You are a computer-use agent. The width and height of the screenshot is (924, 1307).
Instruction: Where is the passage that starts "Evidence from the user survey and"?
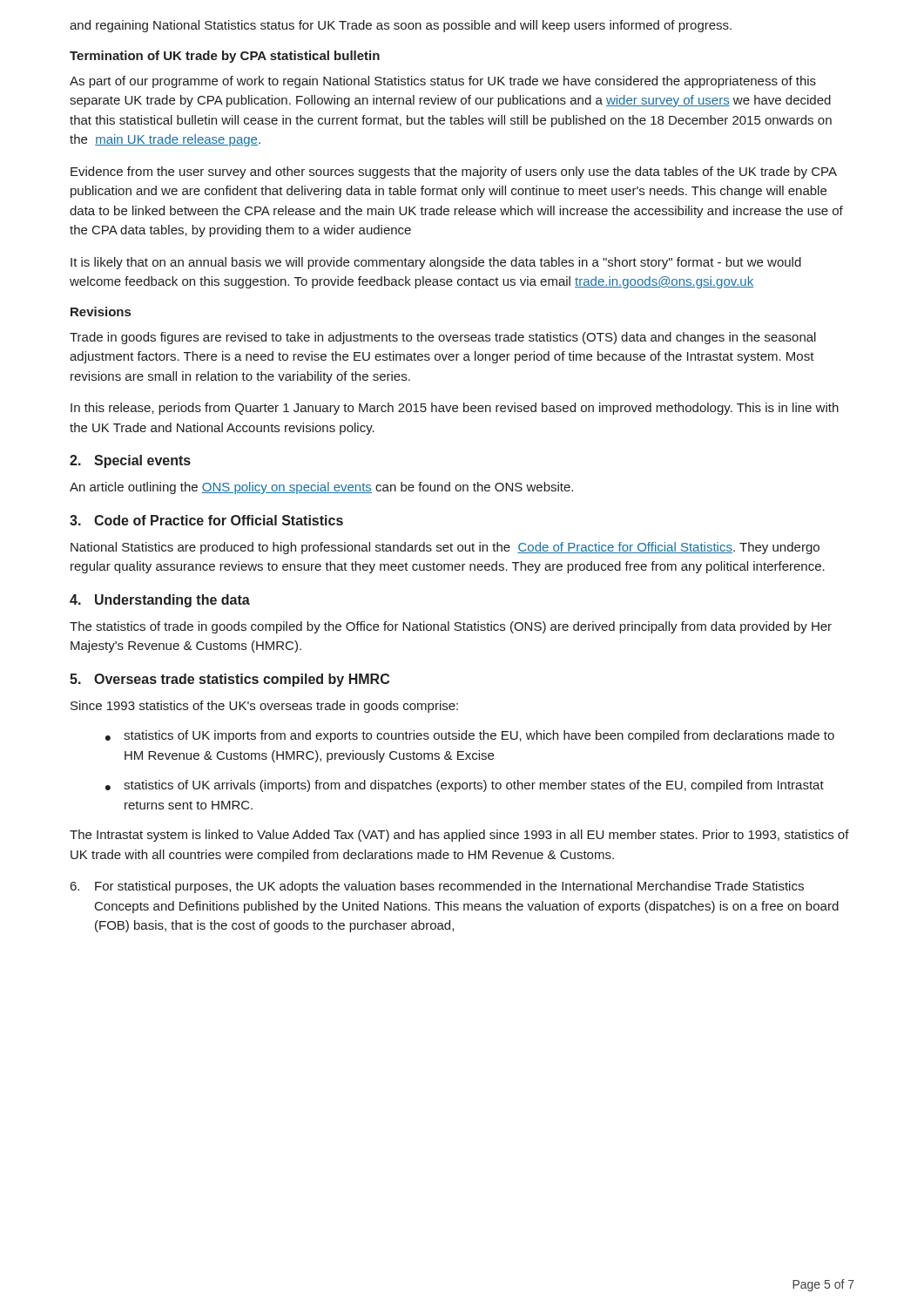456,200
